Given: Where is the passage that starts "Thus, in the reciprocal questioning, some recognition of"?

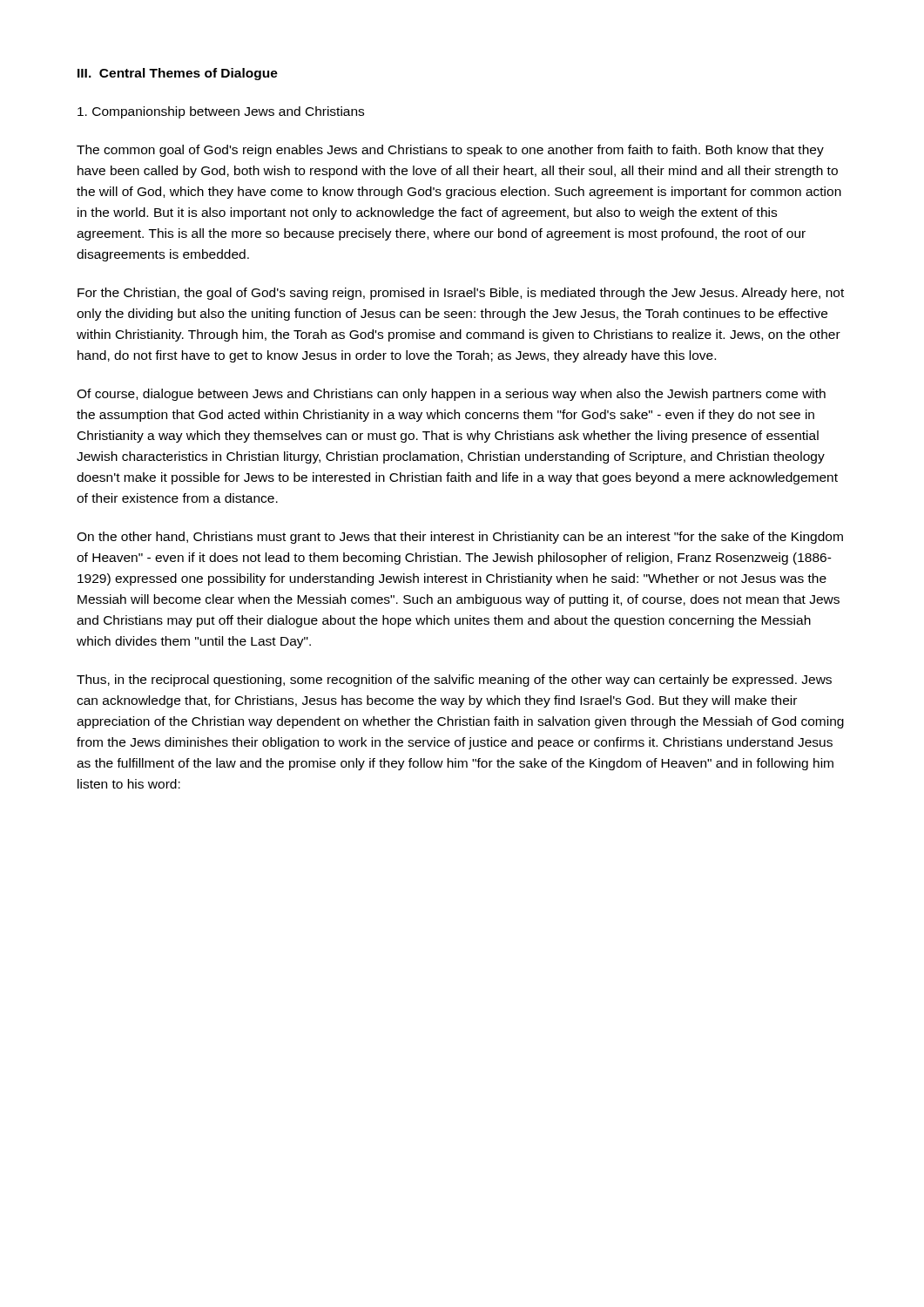Looking at the screenshot, I should pyautogui.click(x=460, y=732).
